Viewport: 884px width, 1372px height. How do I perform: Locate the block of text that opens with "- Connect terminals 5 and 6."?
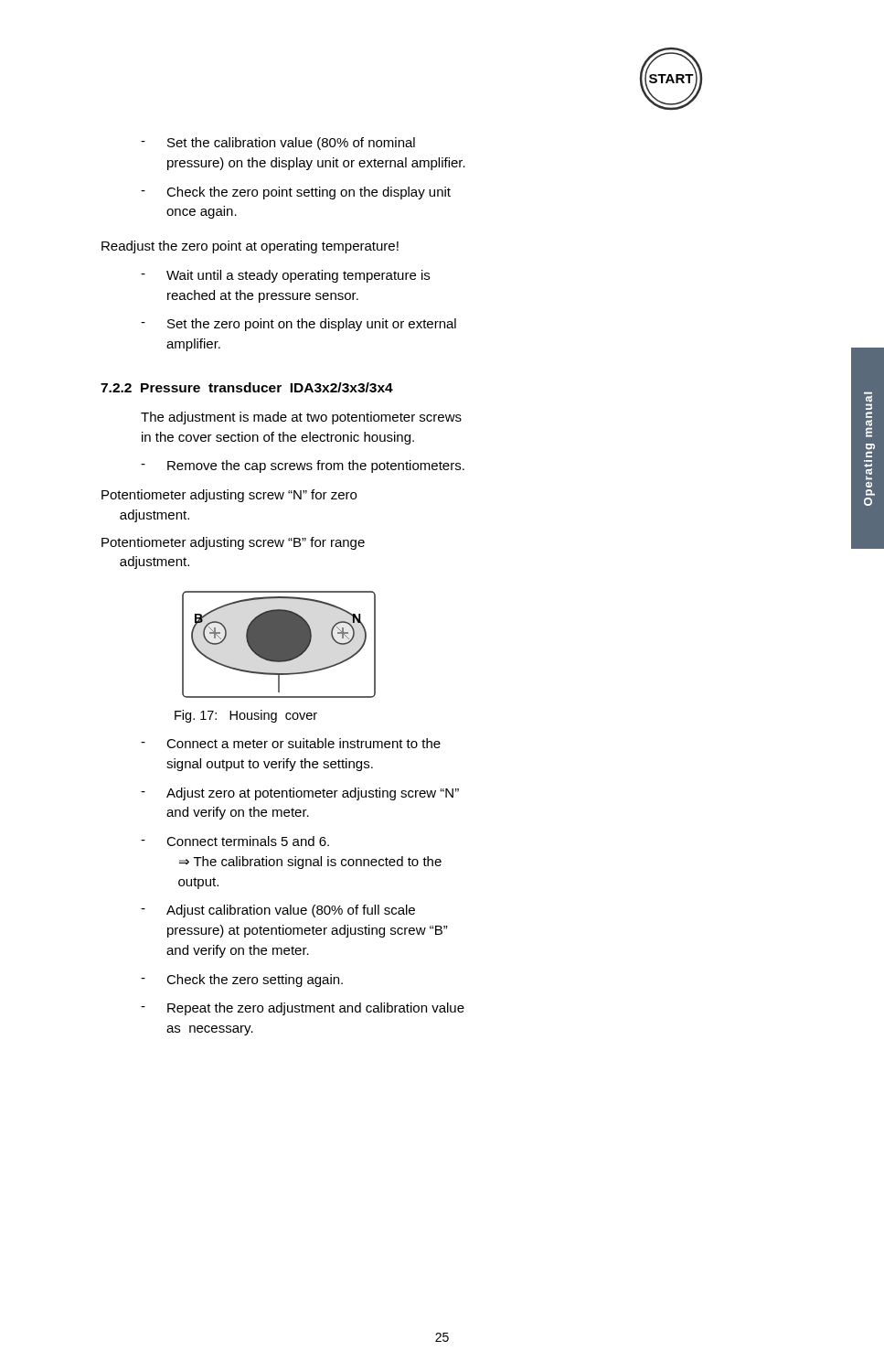coord(450,861)
